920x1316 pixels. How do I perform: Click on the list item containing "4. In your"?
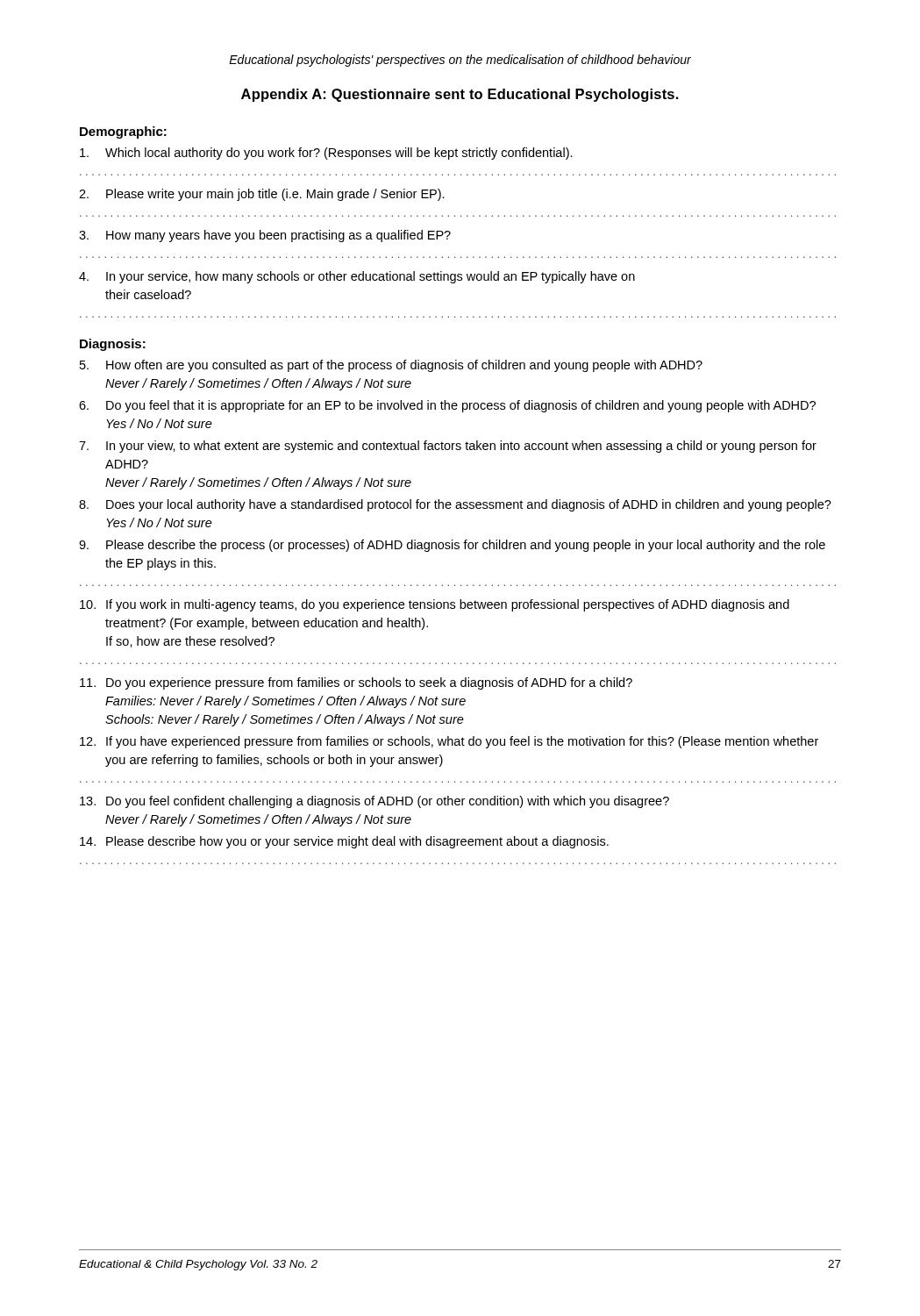[x=357, y=286]
